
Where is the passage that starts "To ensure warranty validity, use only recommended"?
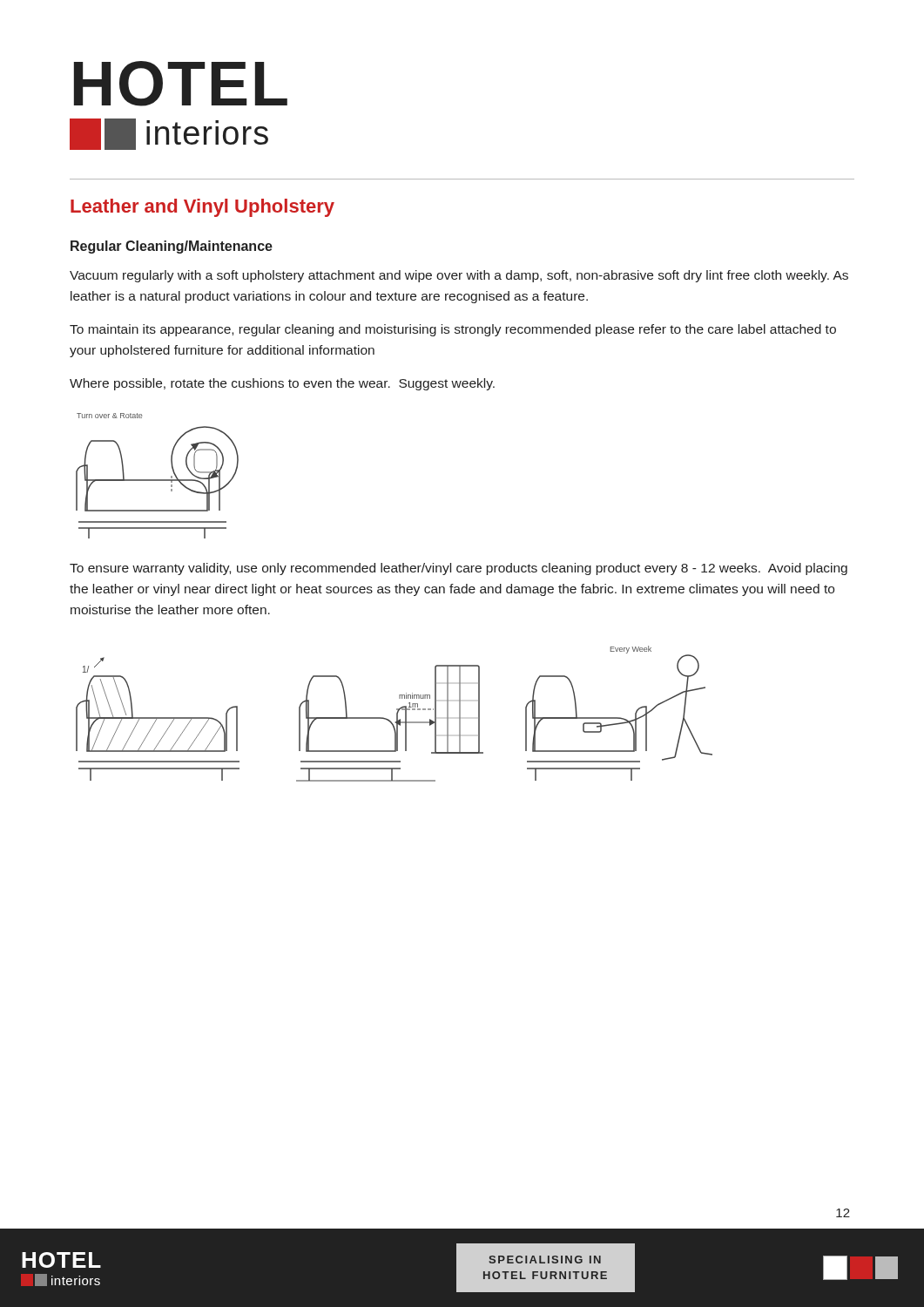(459, 589)
